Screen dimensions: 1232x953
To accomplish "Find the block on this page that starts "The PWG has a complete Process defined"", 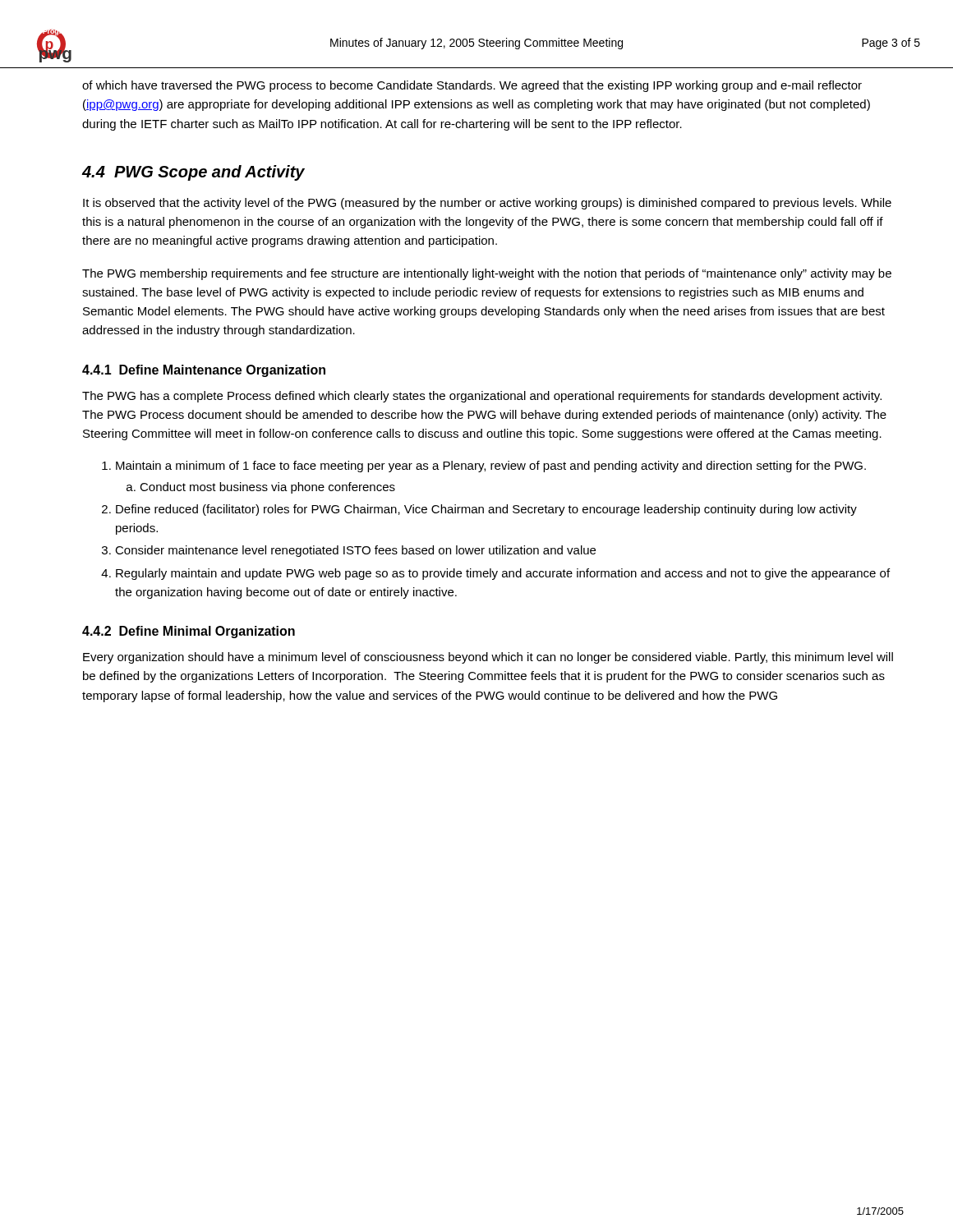I will coord(484,414).
